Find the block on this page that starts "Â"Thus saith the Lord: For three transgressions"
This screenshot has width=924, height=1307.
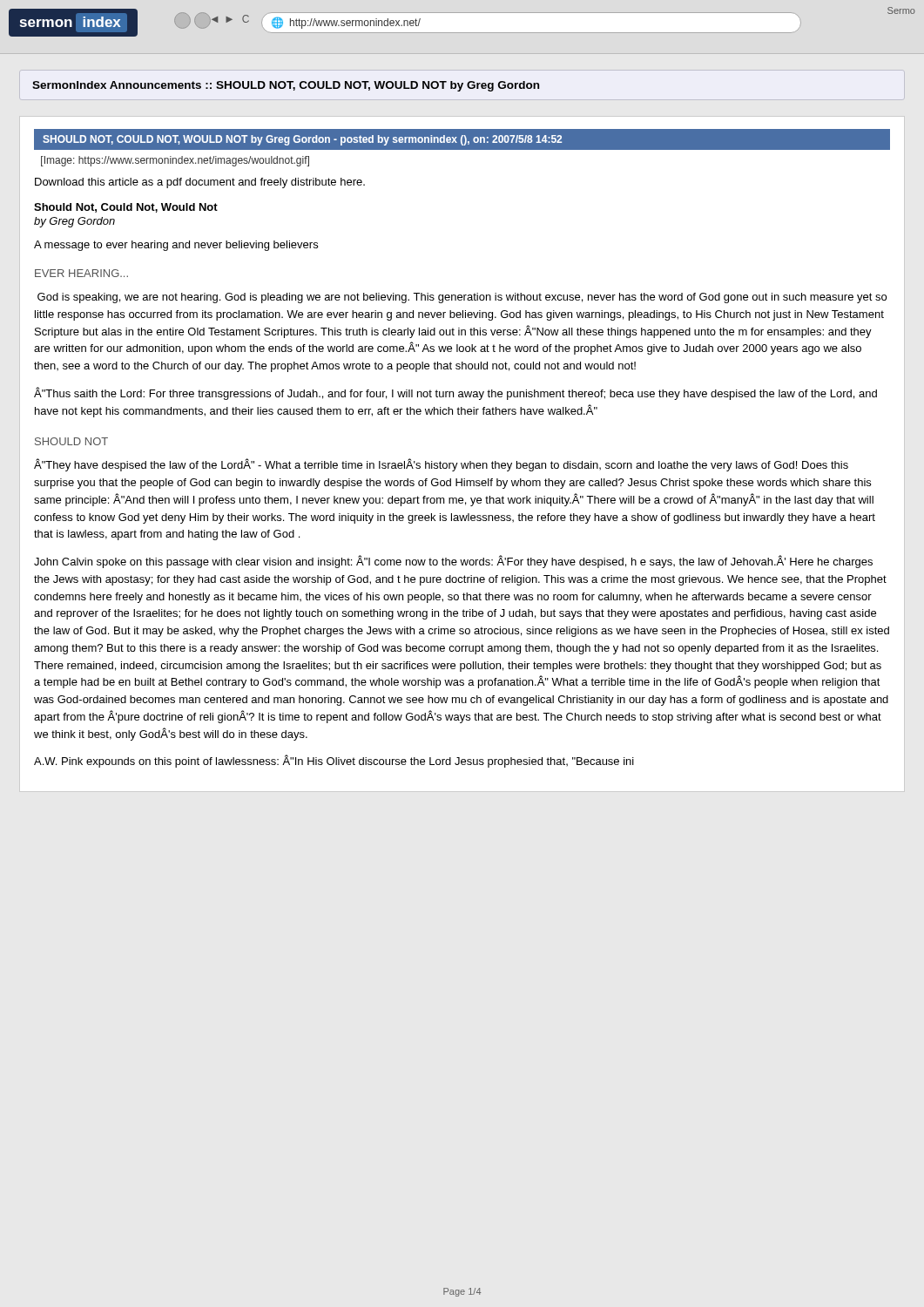coord(456,402)
